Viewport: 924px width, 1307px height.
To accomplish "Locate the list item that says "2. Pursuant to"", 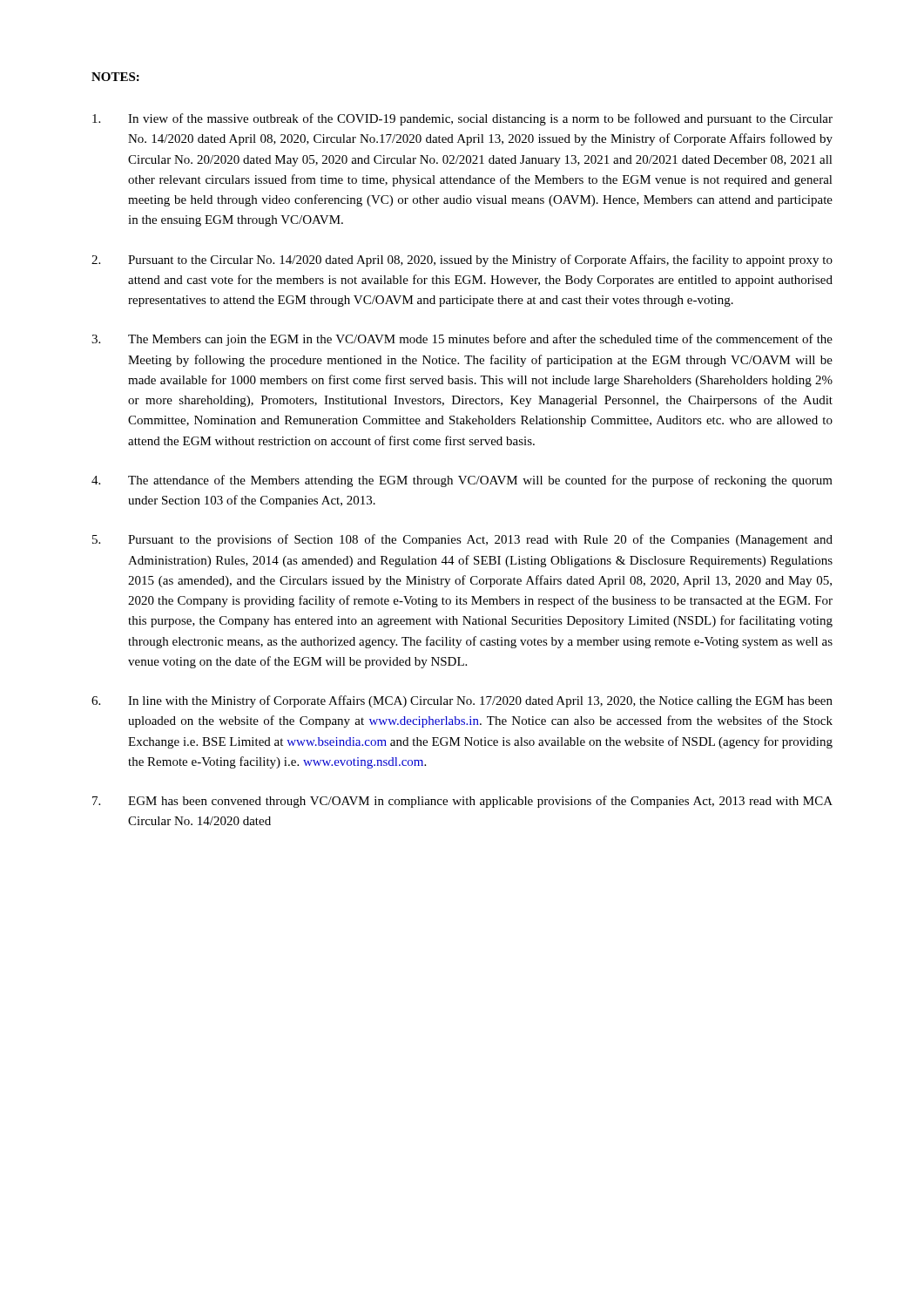I will click(x=462, y=280).
